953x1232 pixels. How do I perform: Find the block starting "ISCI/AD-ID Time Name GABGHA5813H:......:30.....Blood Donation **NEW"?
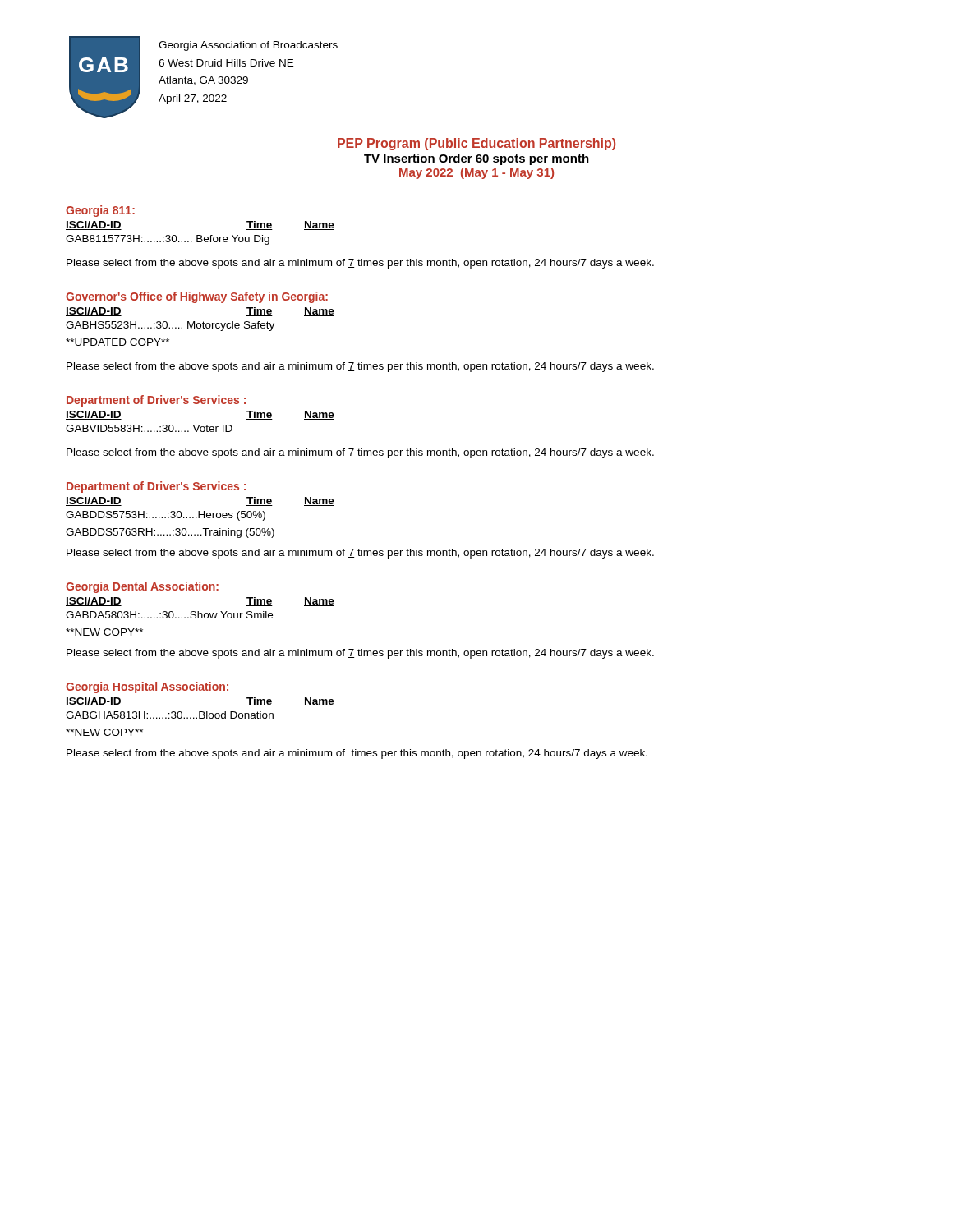tap(93, 702)
